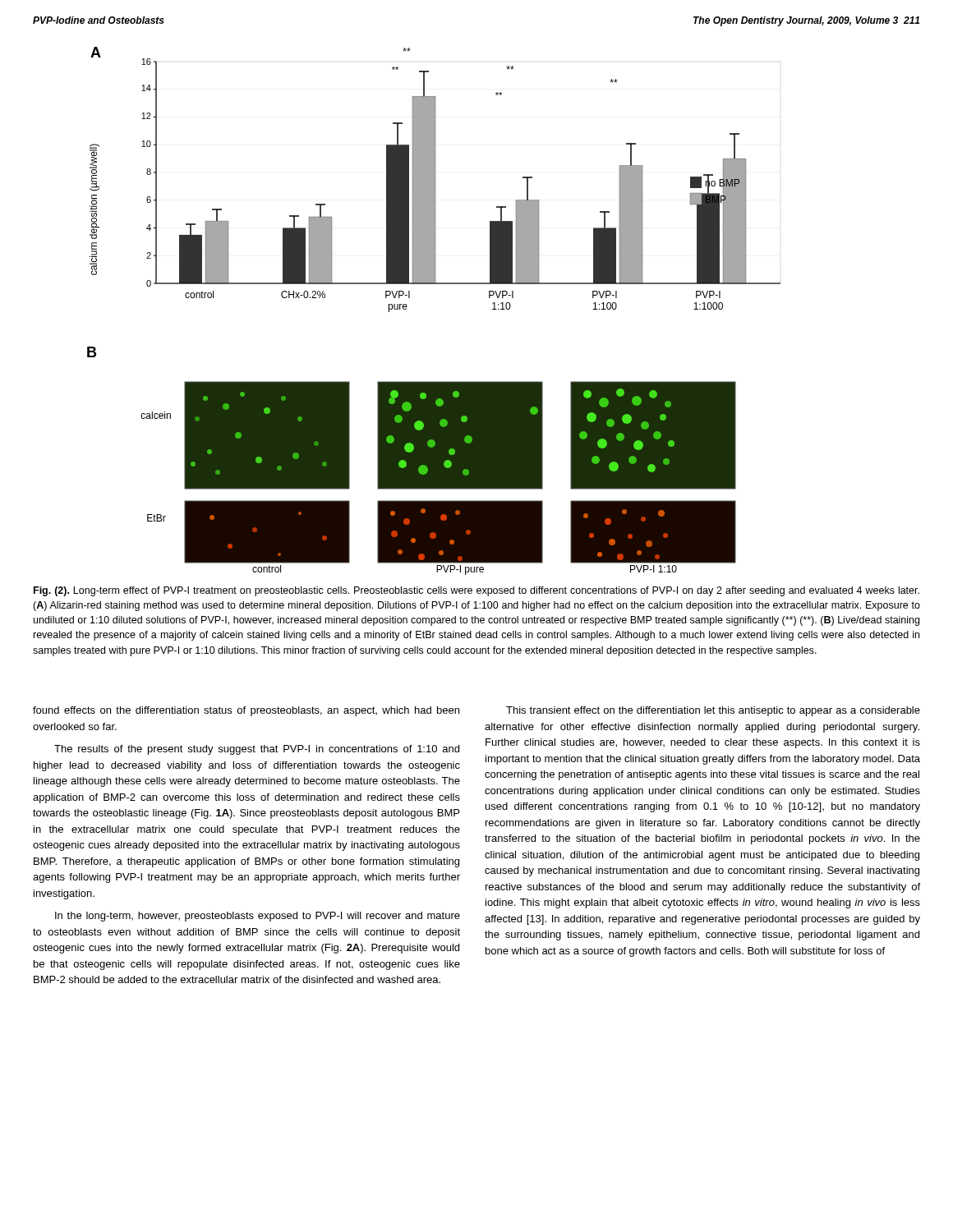Find the passage starting "Fig. (2). Long-term effect of PVP-I treatment"
This screenshot has width=953, height=1232.
coord(476,620)
